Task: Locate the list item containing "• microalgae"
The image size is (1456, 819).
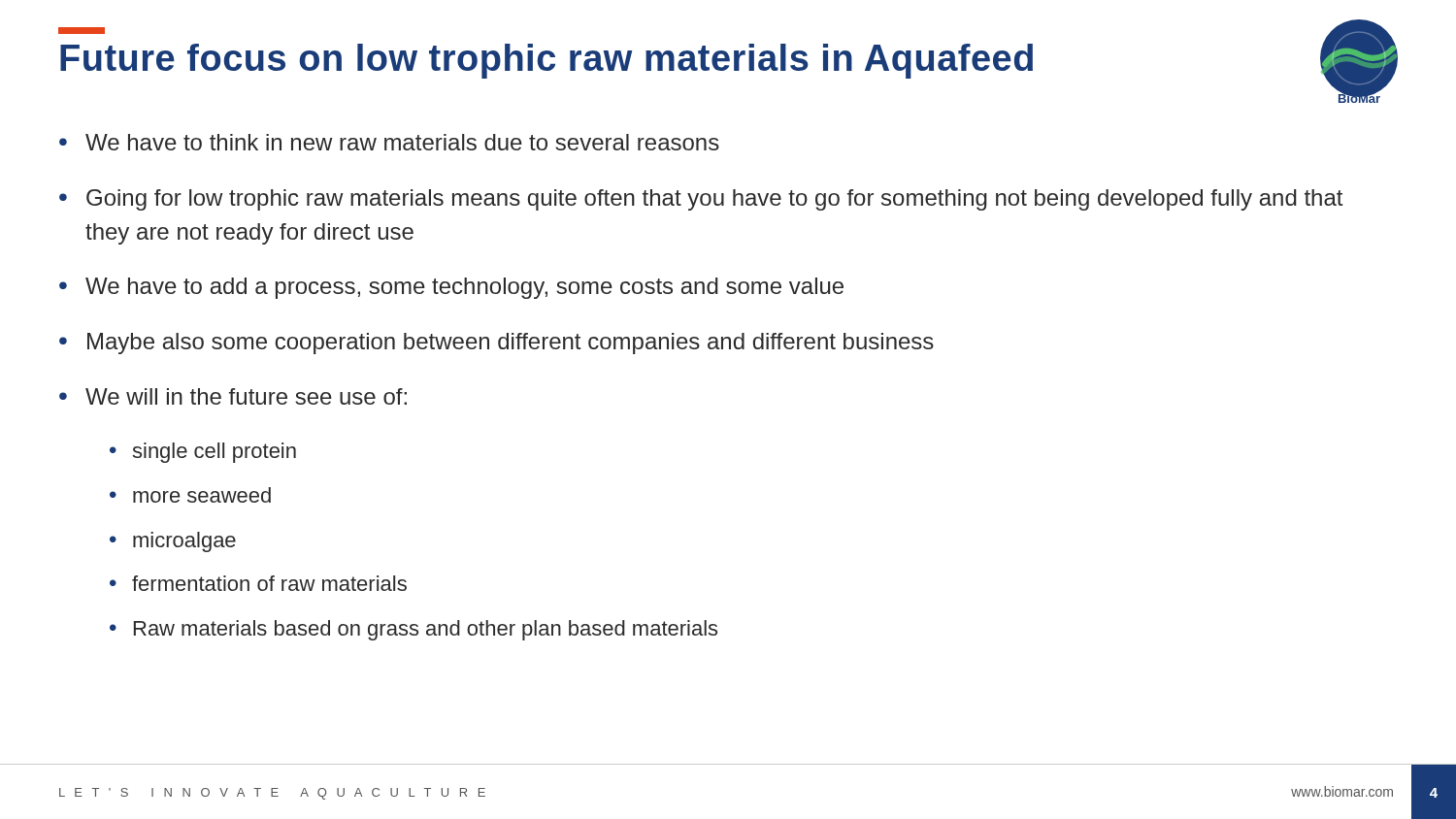Action: pyautogui.click(x=173, y=540)
